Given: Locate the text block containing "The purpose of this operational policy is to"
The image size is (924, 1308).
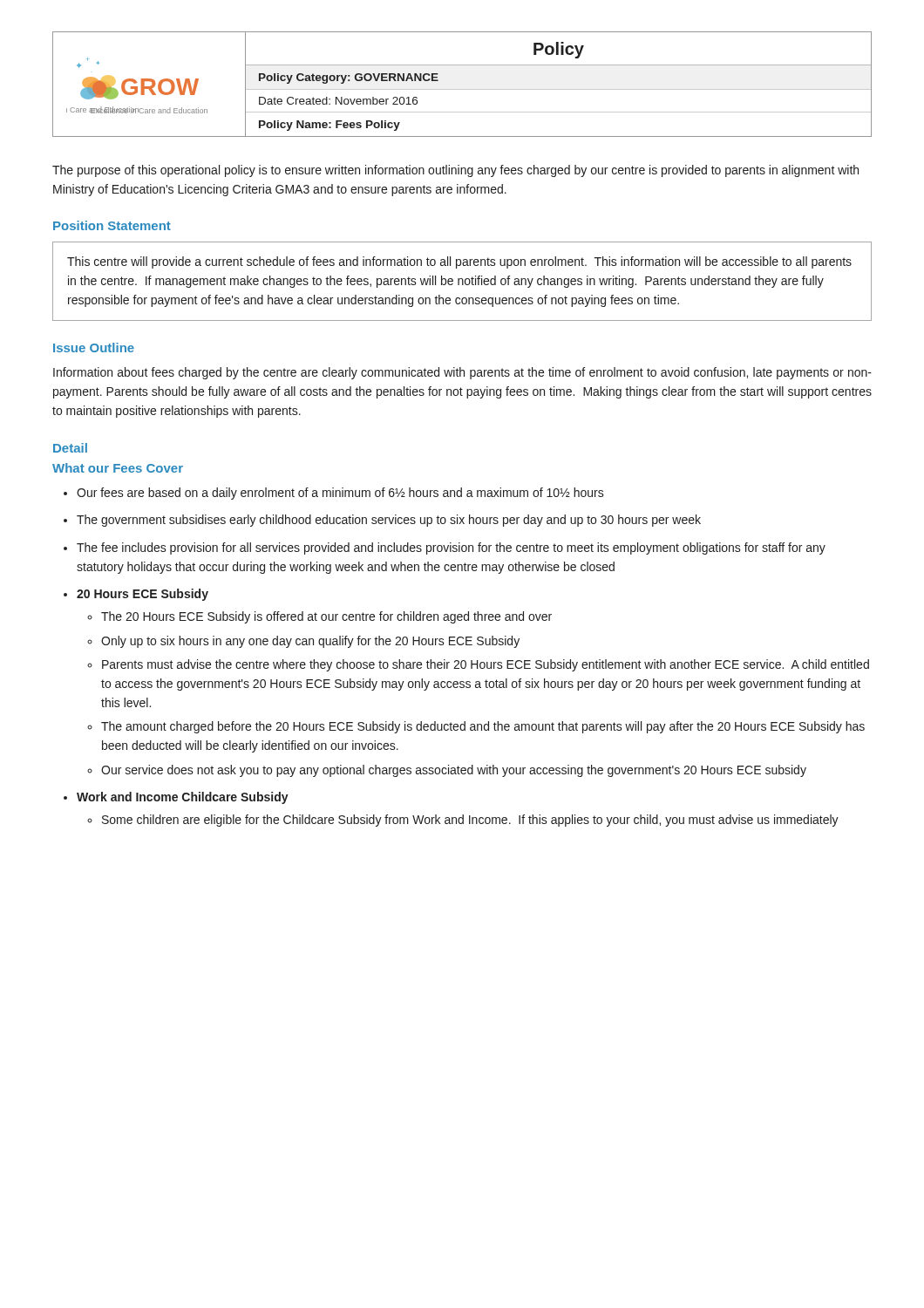Looking at the screenshot, I should click(x=456, y=180).
